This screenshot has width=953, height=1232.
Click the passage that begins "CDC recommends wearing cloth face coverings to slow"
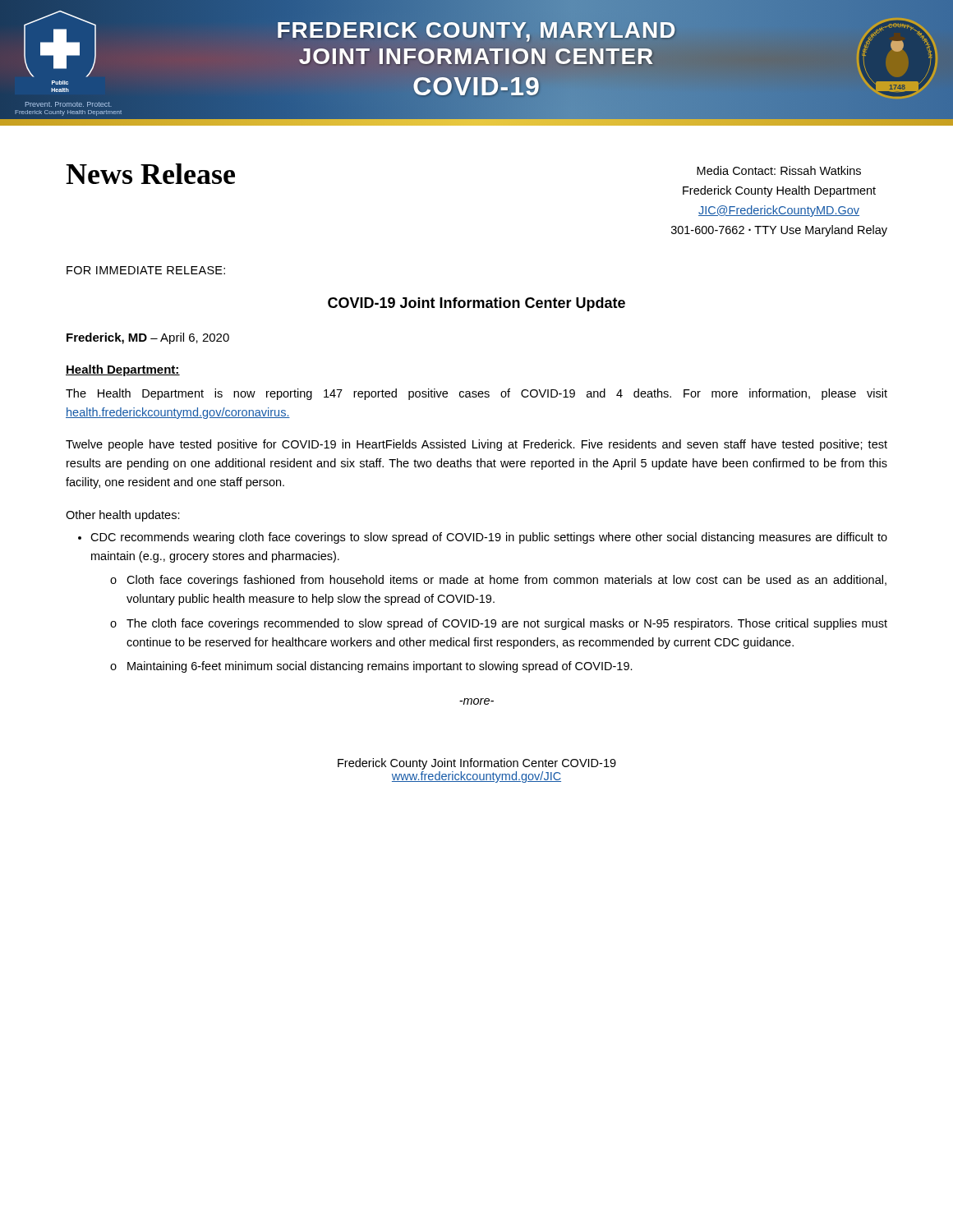point(476,602)
